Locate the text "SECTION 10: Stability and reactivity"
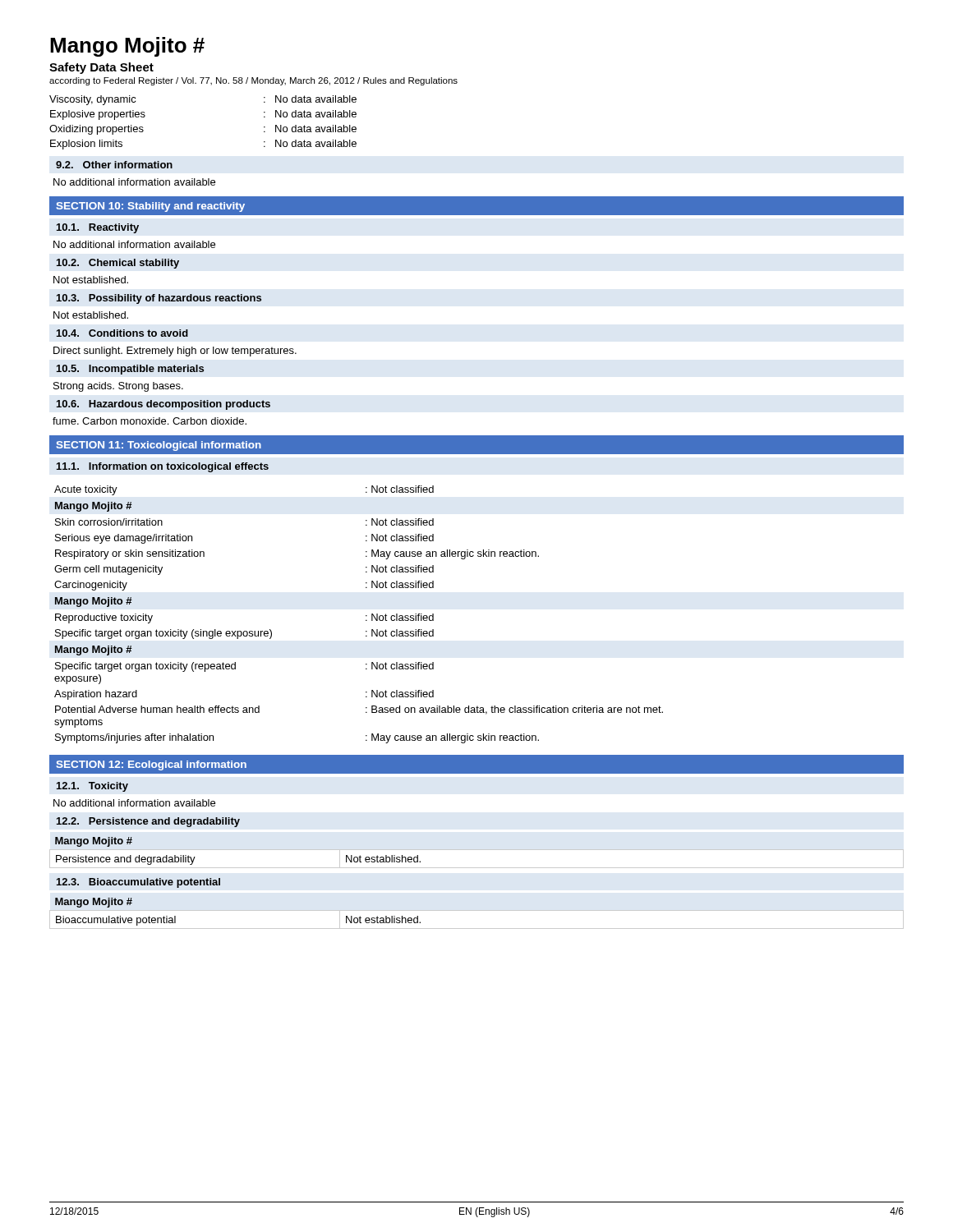953x1232 pixels. 150,206
